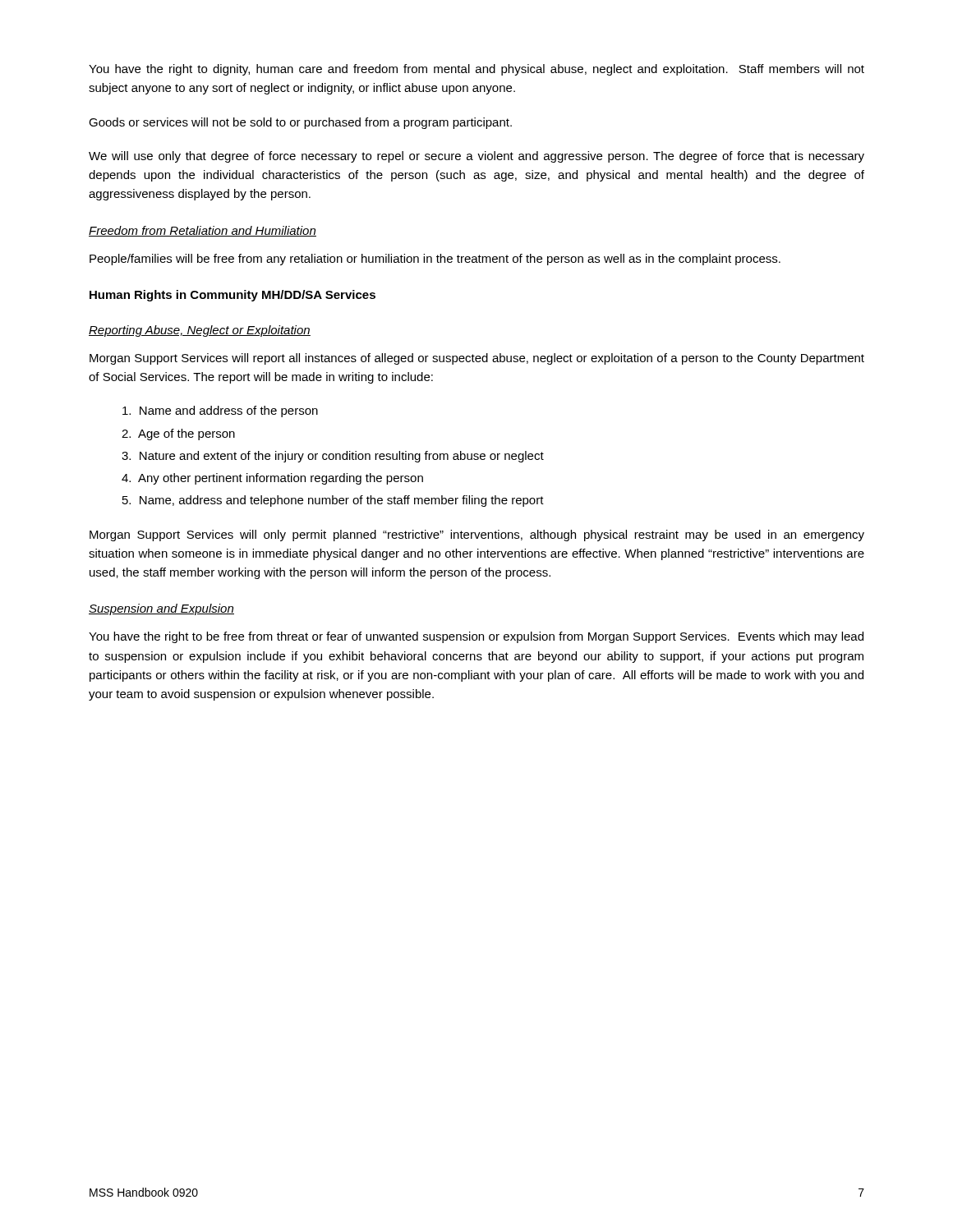
Task: Click on the text block starting "Morgan Support Services will only permit planned “restrictive”"
Action: (476, 553)
